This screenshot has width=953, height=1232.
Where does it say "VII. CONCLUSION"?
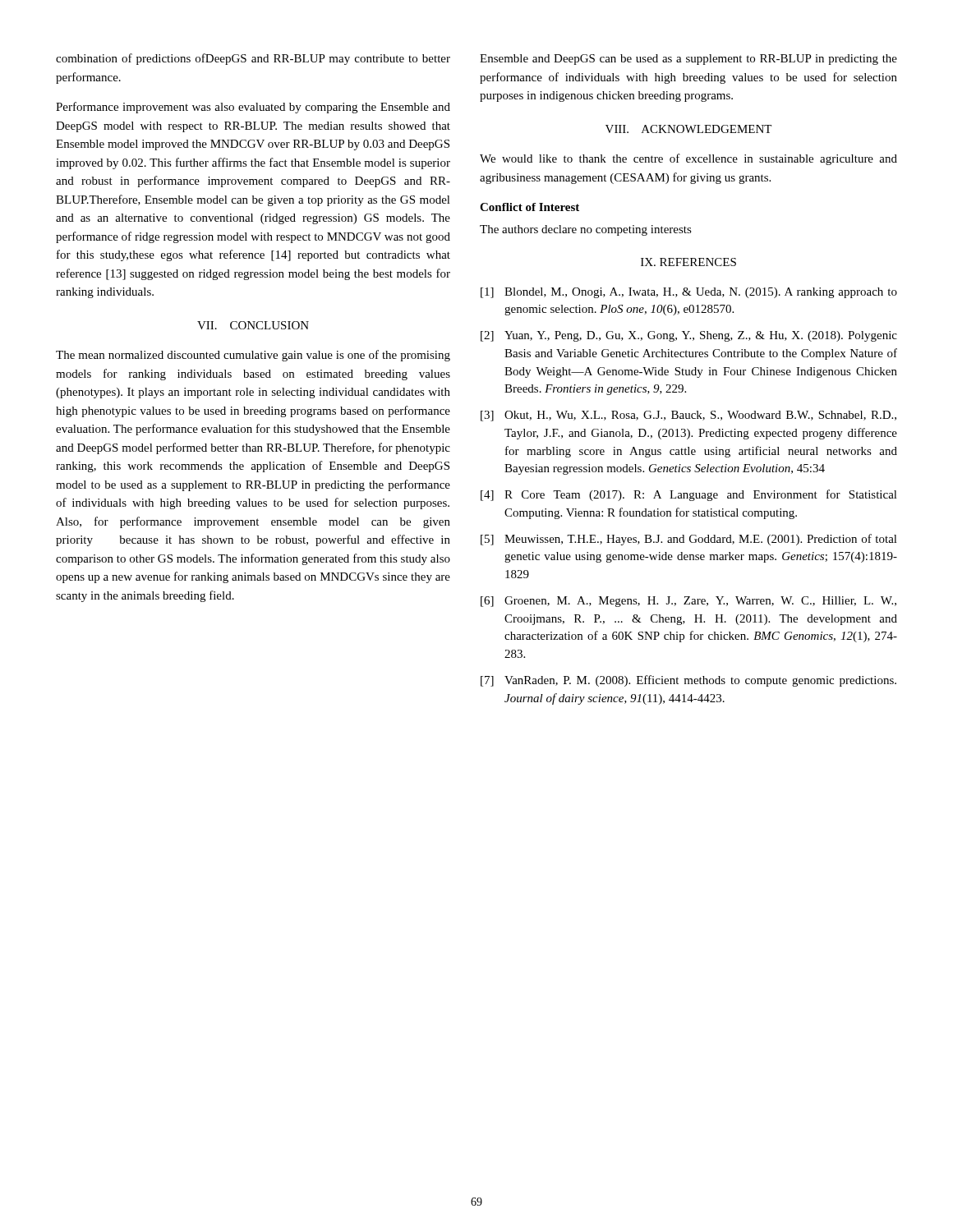pyautogui.click(x=253, y=325)
